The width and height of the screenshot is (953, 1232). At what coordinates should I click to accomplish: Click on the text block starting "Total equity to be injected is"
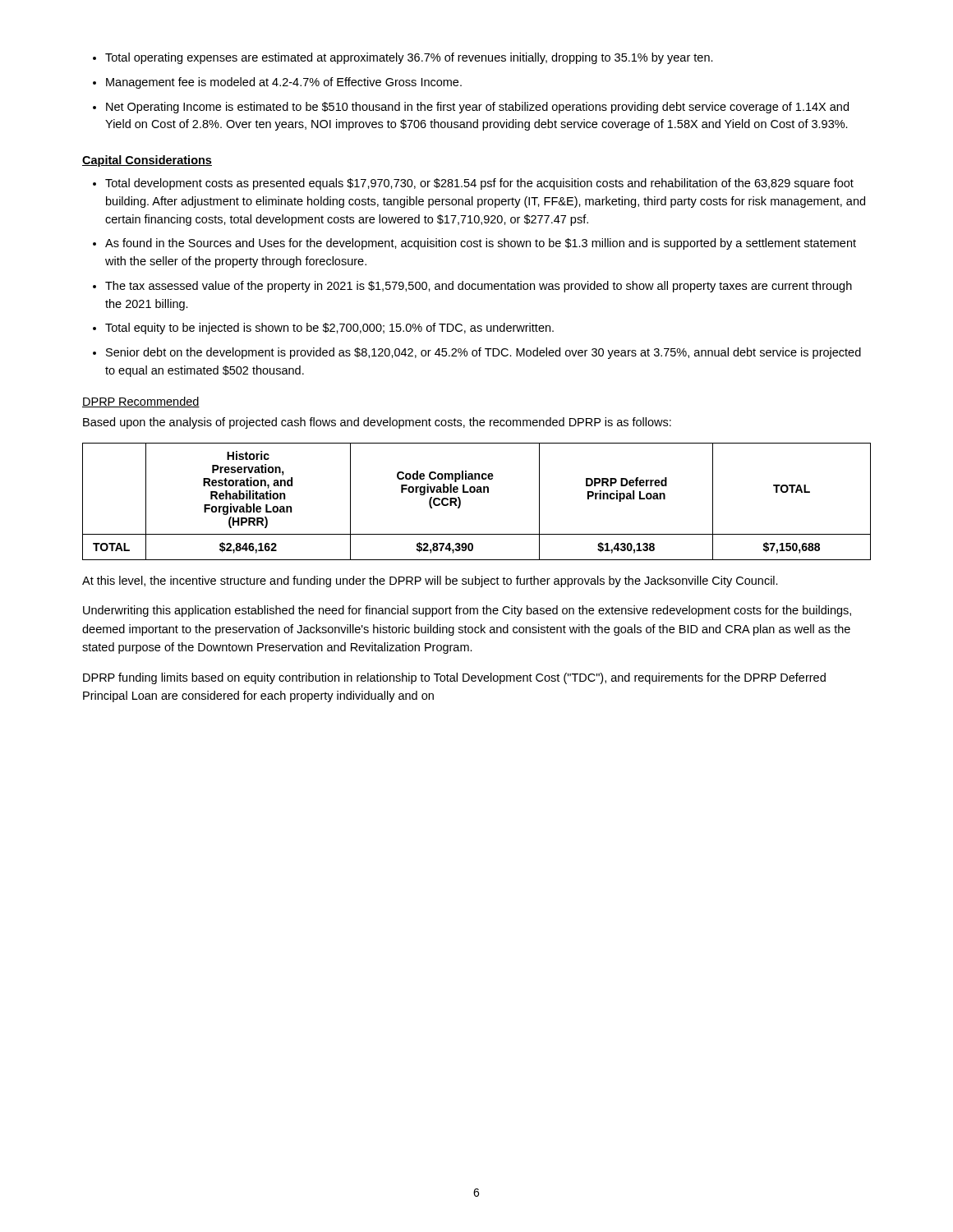[x=330, y=328]
